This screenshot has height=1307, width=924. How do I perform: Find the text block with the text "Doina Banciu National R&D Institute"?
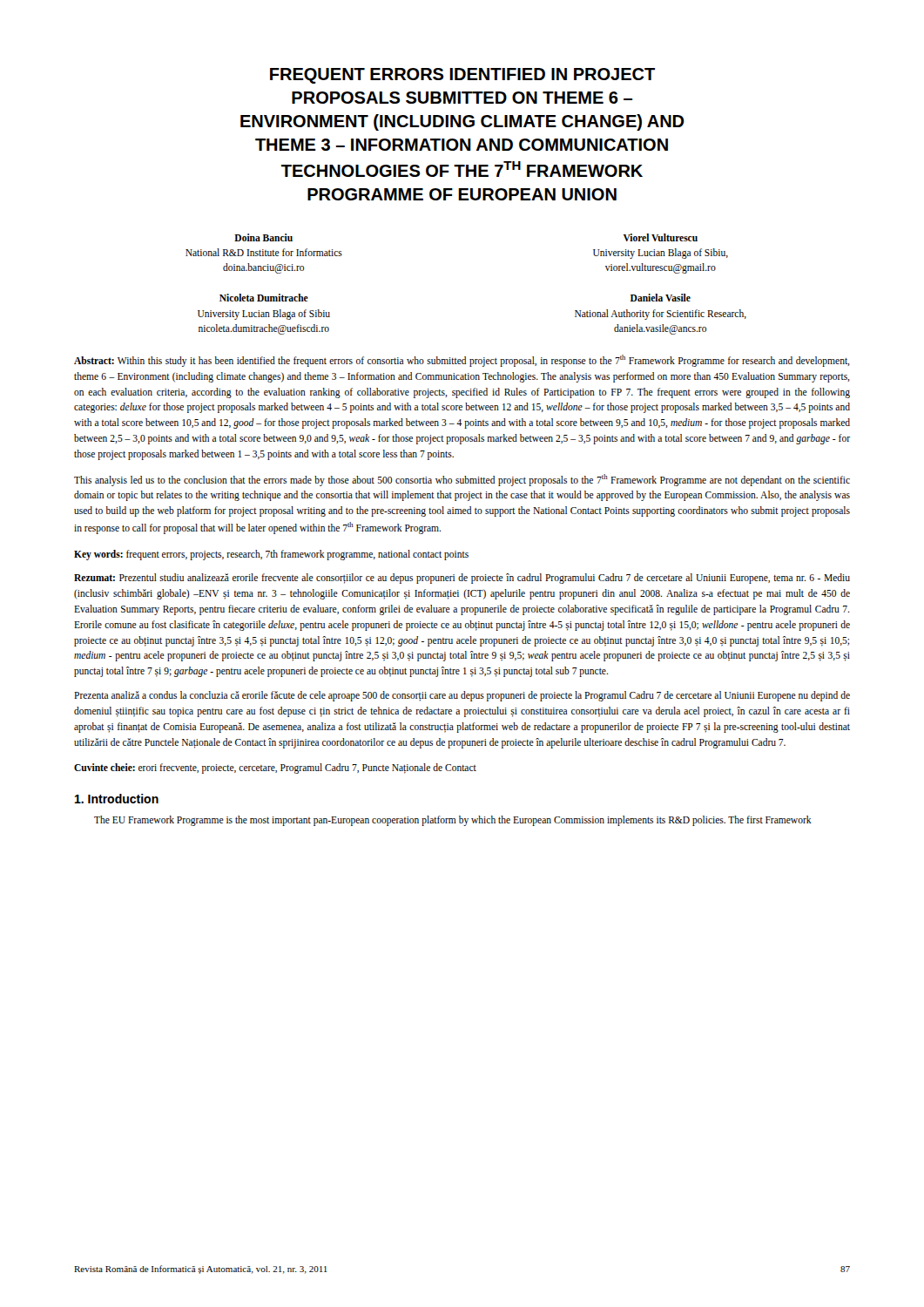click(x=264, y=253)
